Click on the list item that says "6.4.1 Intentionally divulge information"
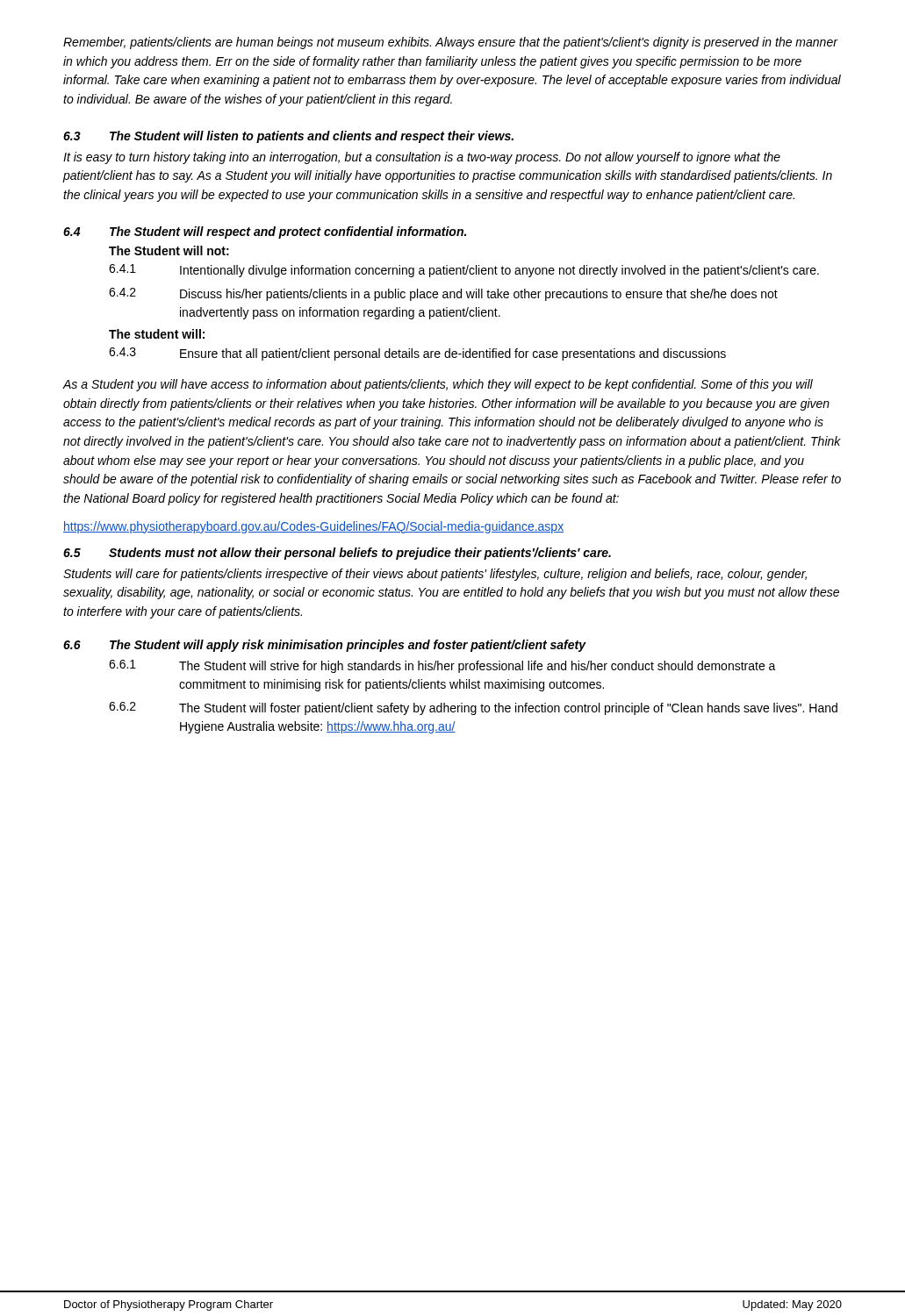This screenshot has width=905, height=1316. (x=452, y=270)
